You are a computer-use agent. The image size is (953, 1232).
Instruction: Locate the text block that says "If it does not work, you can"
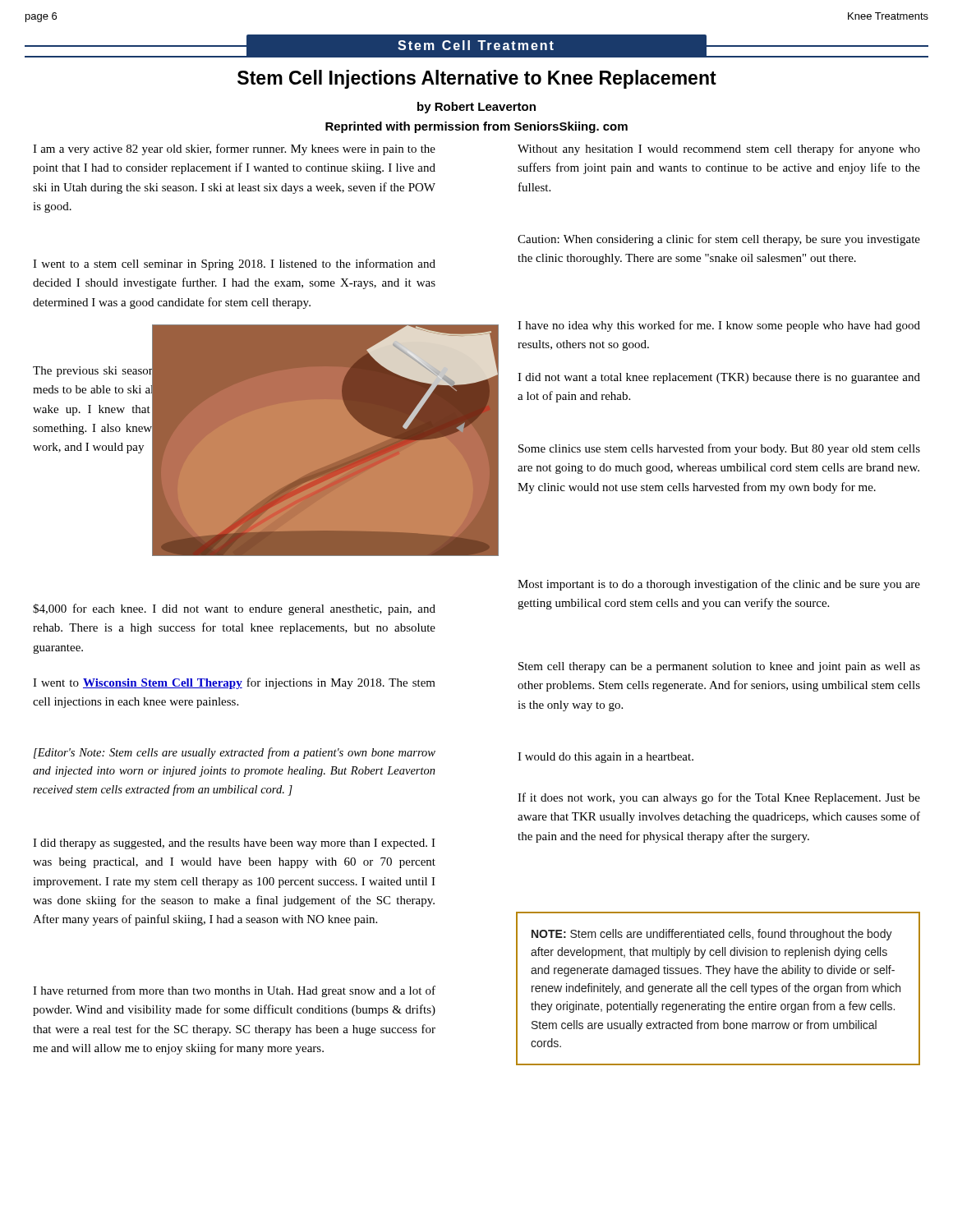point(719,817)
